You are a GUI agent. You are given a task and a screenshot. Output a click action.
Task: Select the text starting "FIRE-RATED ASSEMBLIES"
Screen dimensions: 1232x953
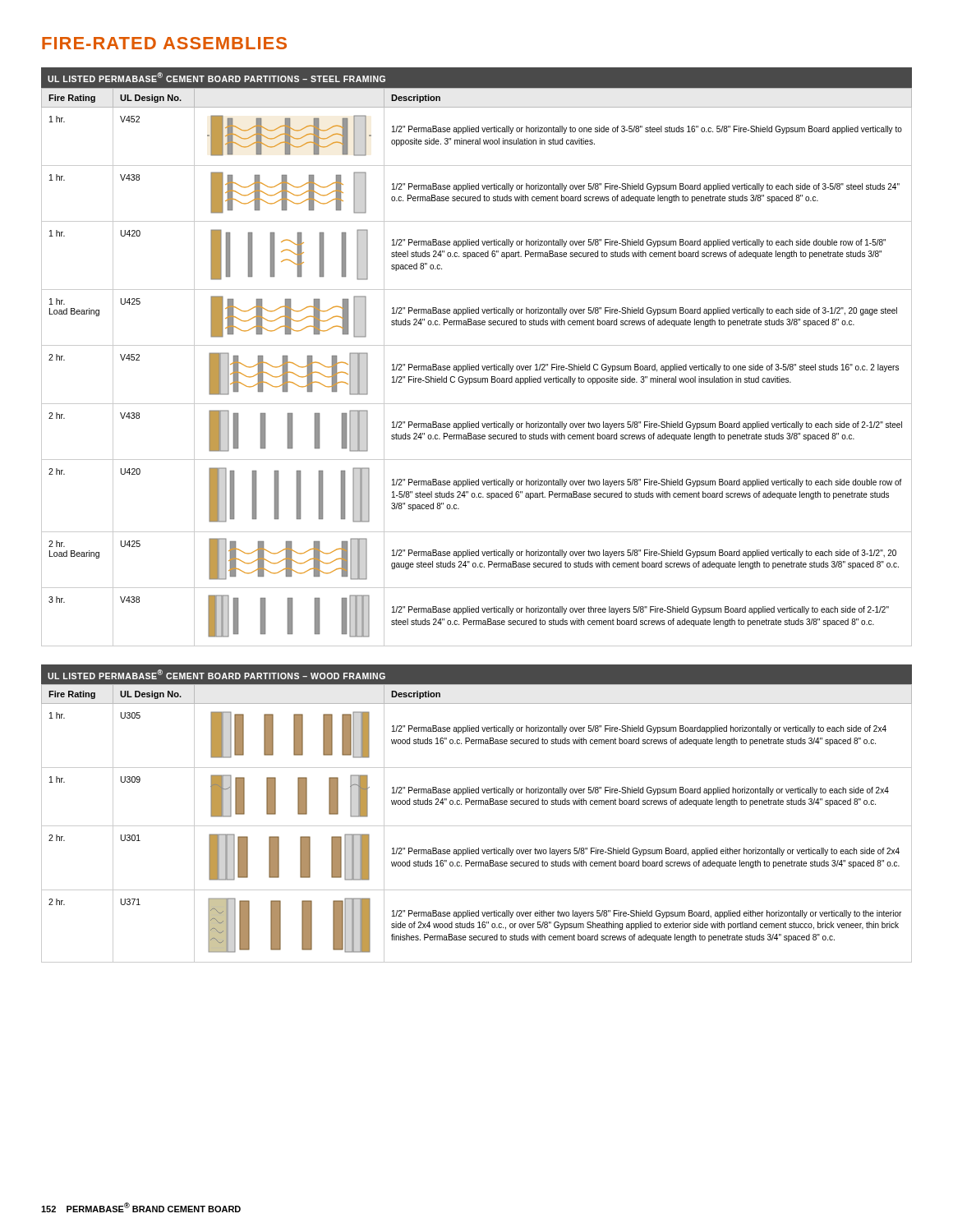click(165, 43)
